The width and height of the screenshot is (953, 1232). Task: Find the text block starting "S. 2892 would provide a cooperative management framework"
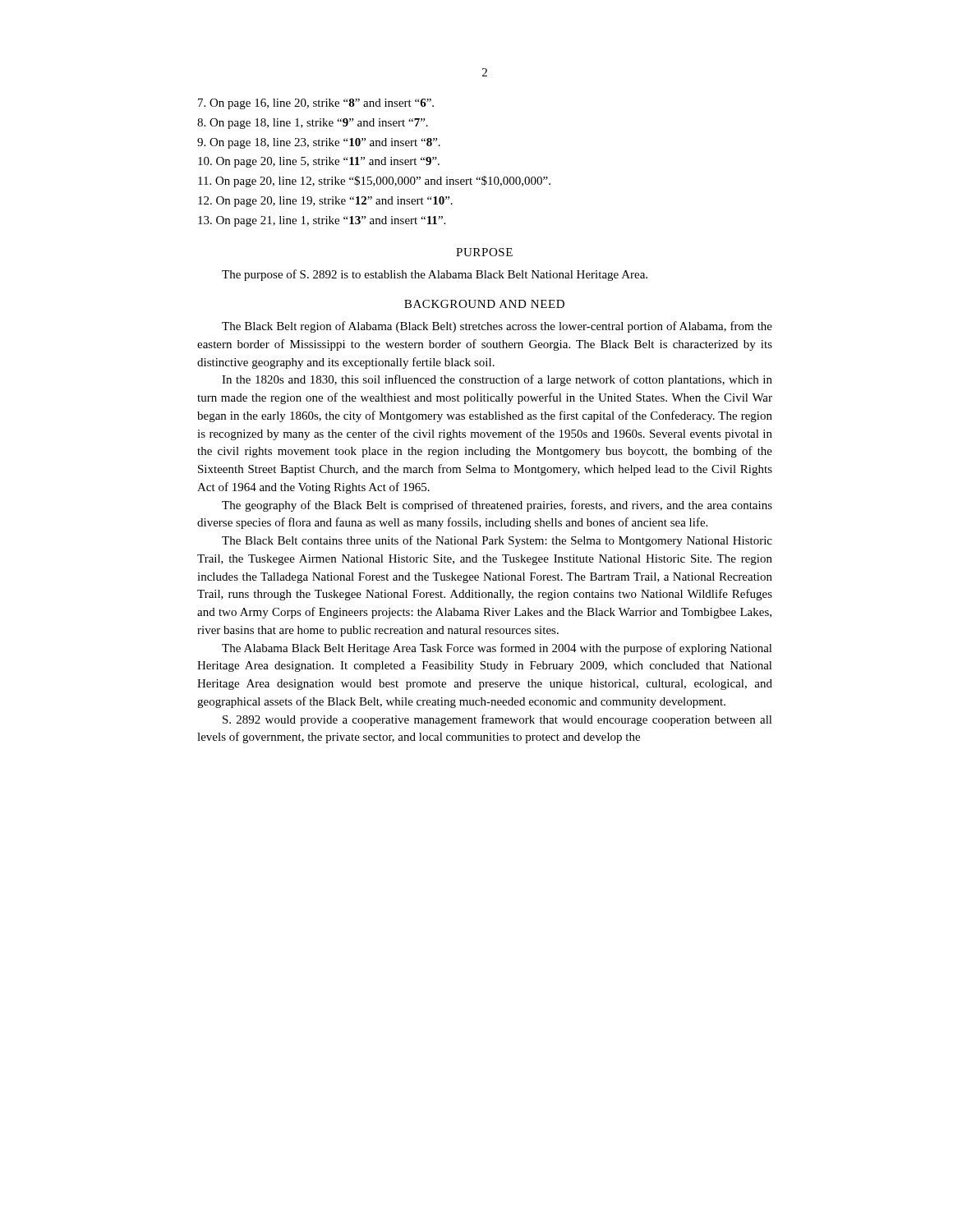pyautogui.click(x=485, y=728)
